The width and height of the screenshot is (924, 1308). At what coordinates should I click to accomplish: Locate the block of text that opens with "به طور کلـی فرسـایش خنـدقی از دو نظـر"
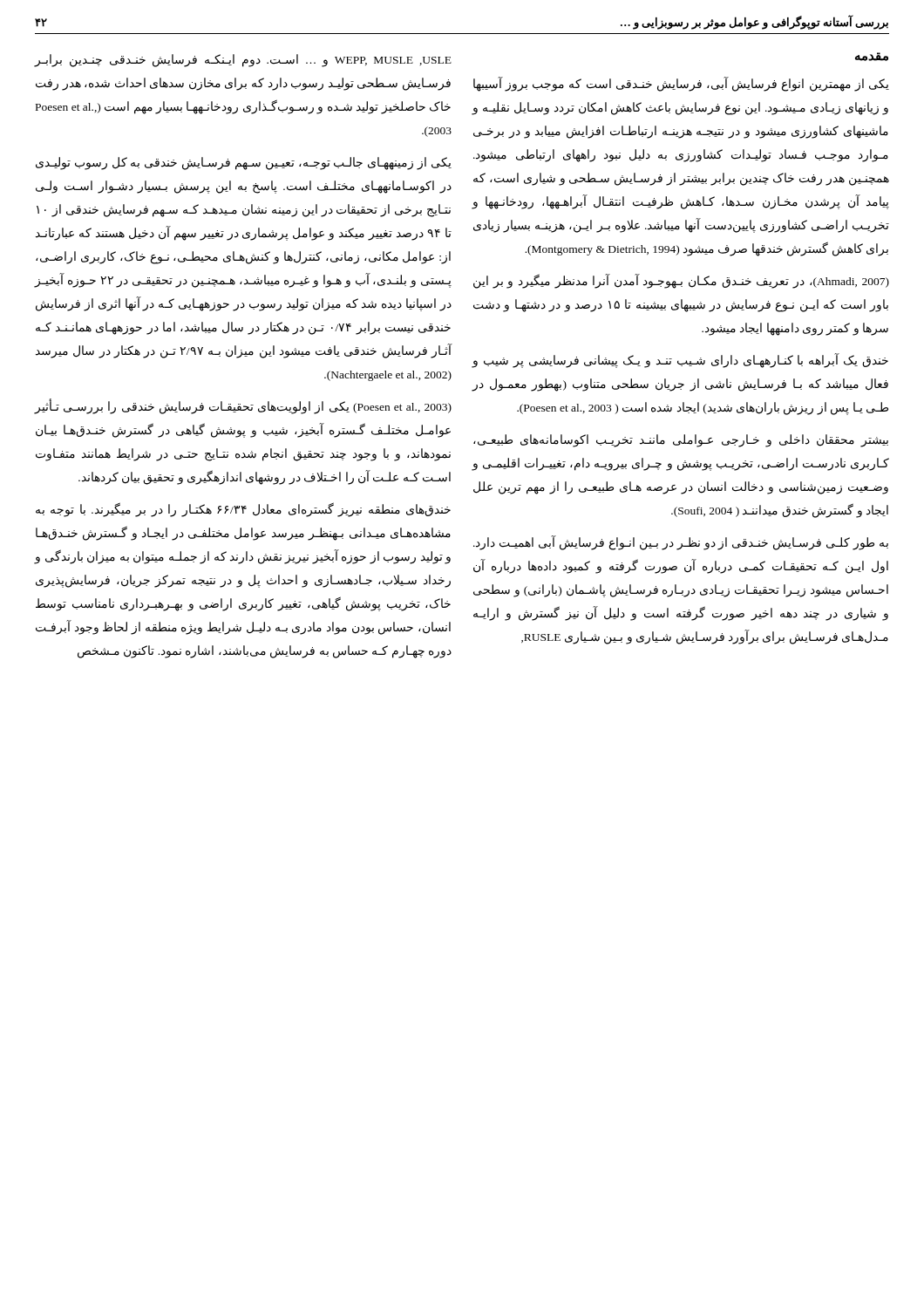[x=681, y=590]
